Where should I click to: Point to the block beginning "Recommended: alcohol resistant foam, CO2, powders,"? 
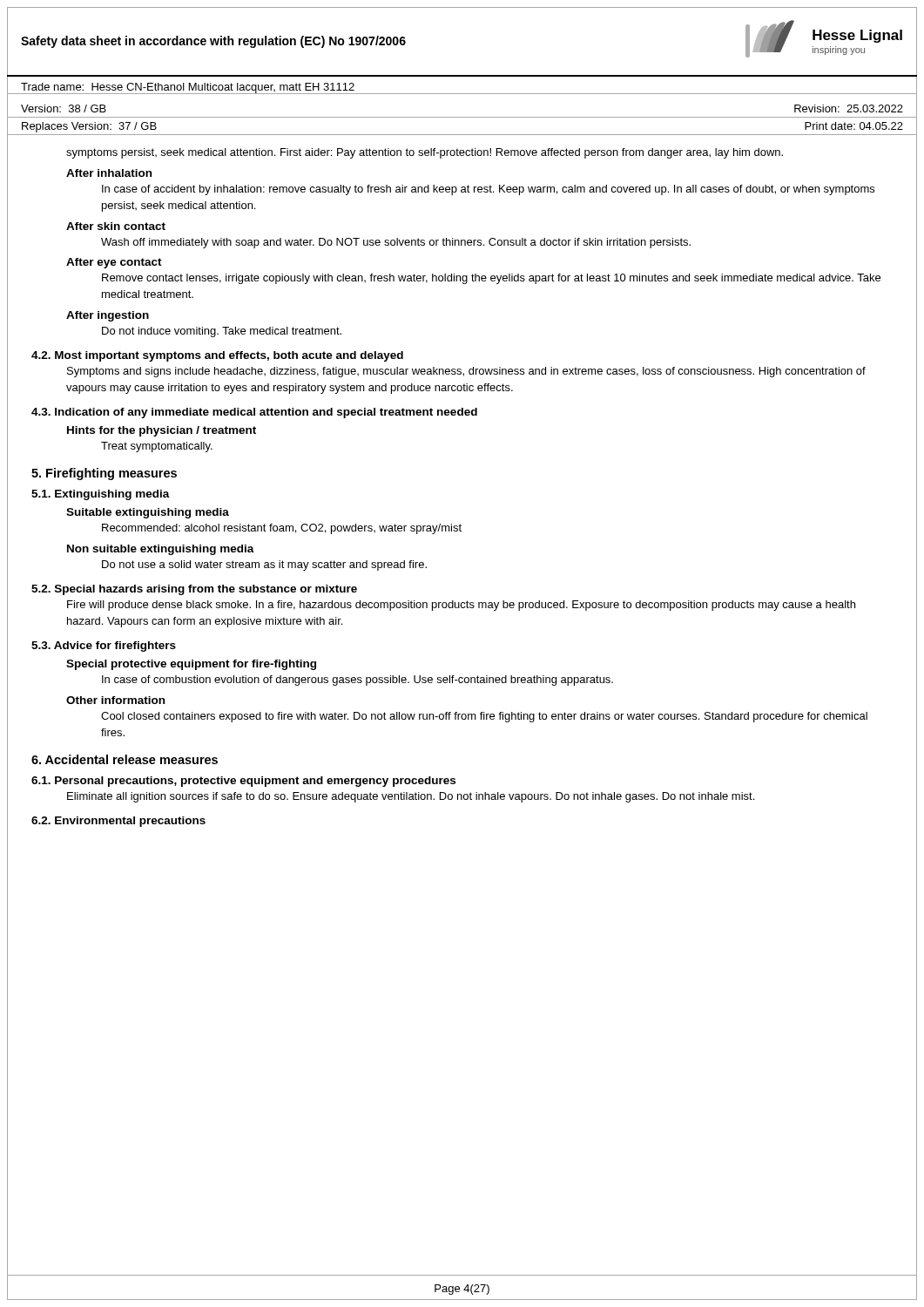281,528
